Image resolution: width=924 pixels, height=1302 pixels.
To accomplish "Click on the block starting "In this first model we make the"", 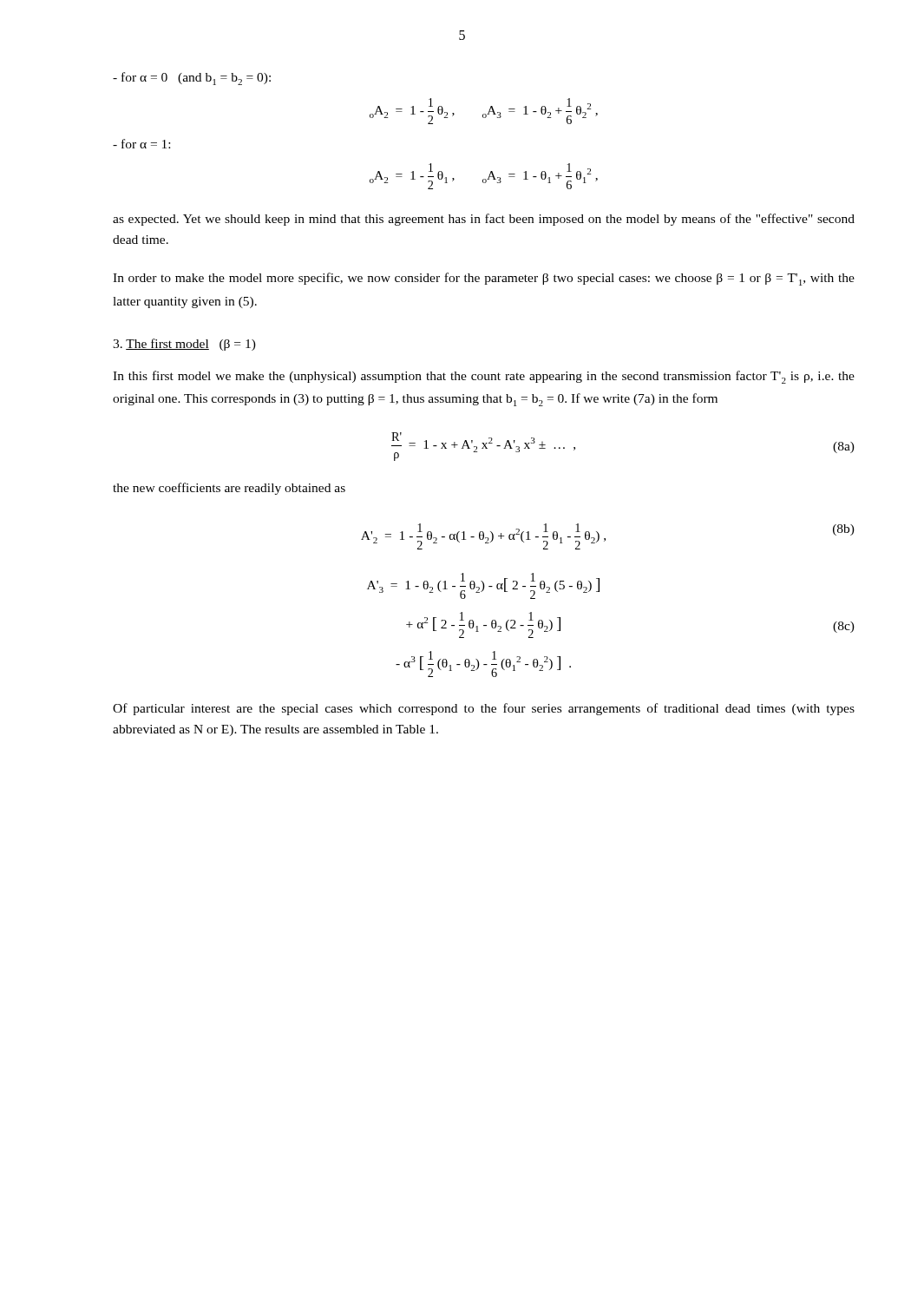I will point(484,388).
